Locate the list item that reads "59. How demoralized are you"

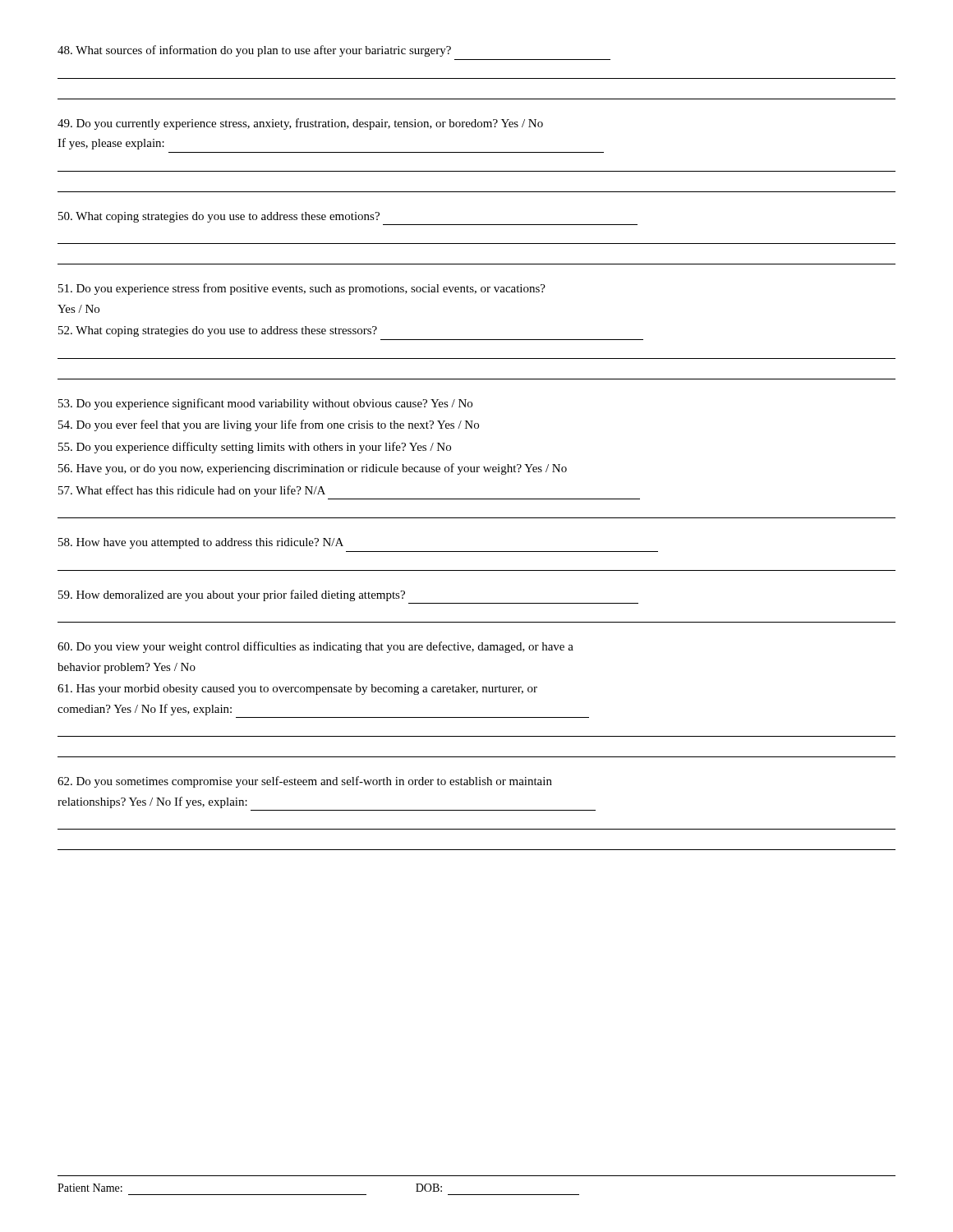476,604
